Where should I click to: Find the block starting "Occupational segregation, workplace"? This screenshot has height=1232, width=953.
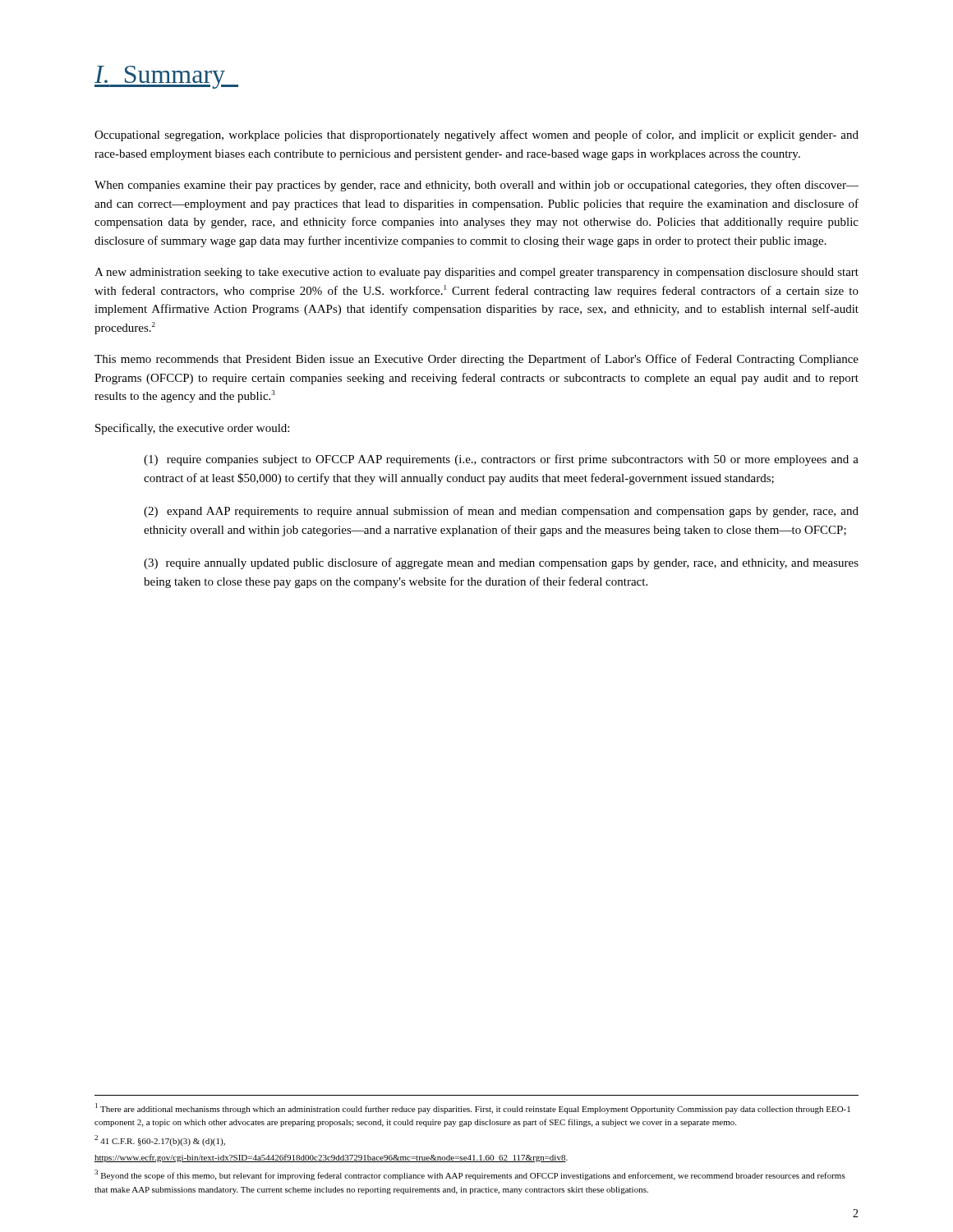(476, 144)
